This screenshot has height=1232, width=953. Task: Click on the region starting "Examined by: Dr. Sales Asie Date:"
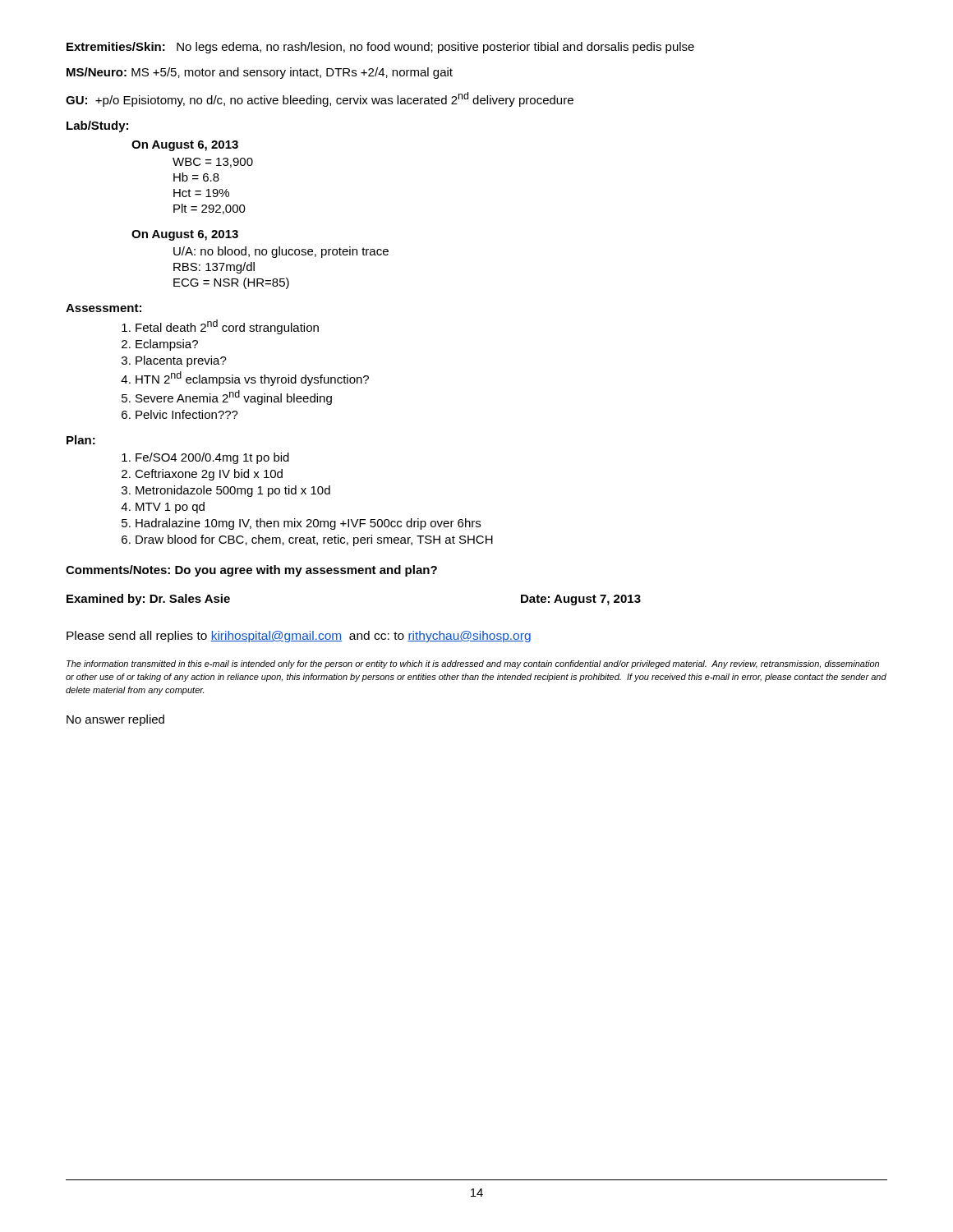(x=143, y=598)
